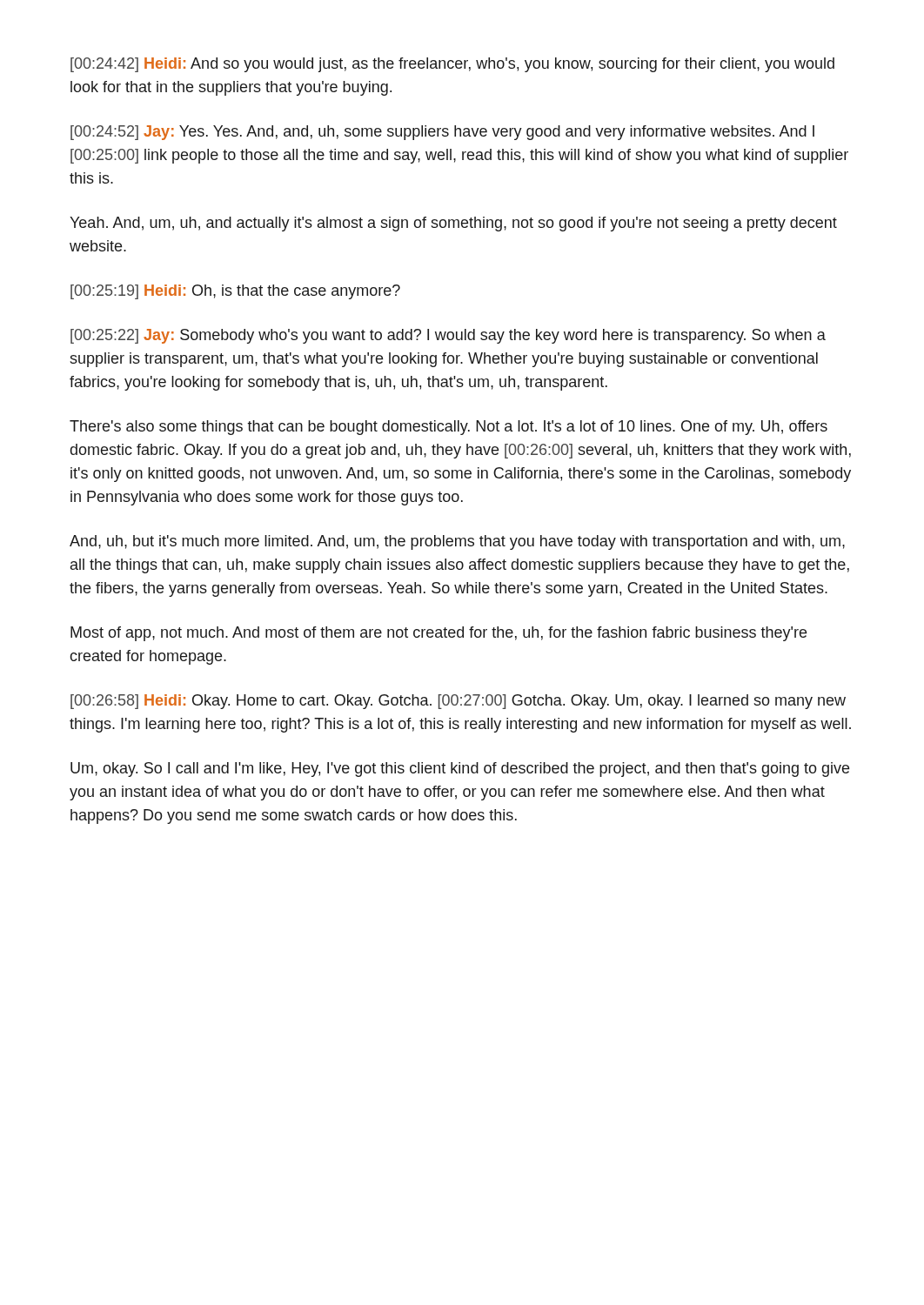Locate the text block that says "[00:26:58] Heidi: Okay. Home to cart."
Viewport: 924px width, 1305px height.
(461, 712)
